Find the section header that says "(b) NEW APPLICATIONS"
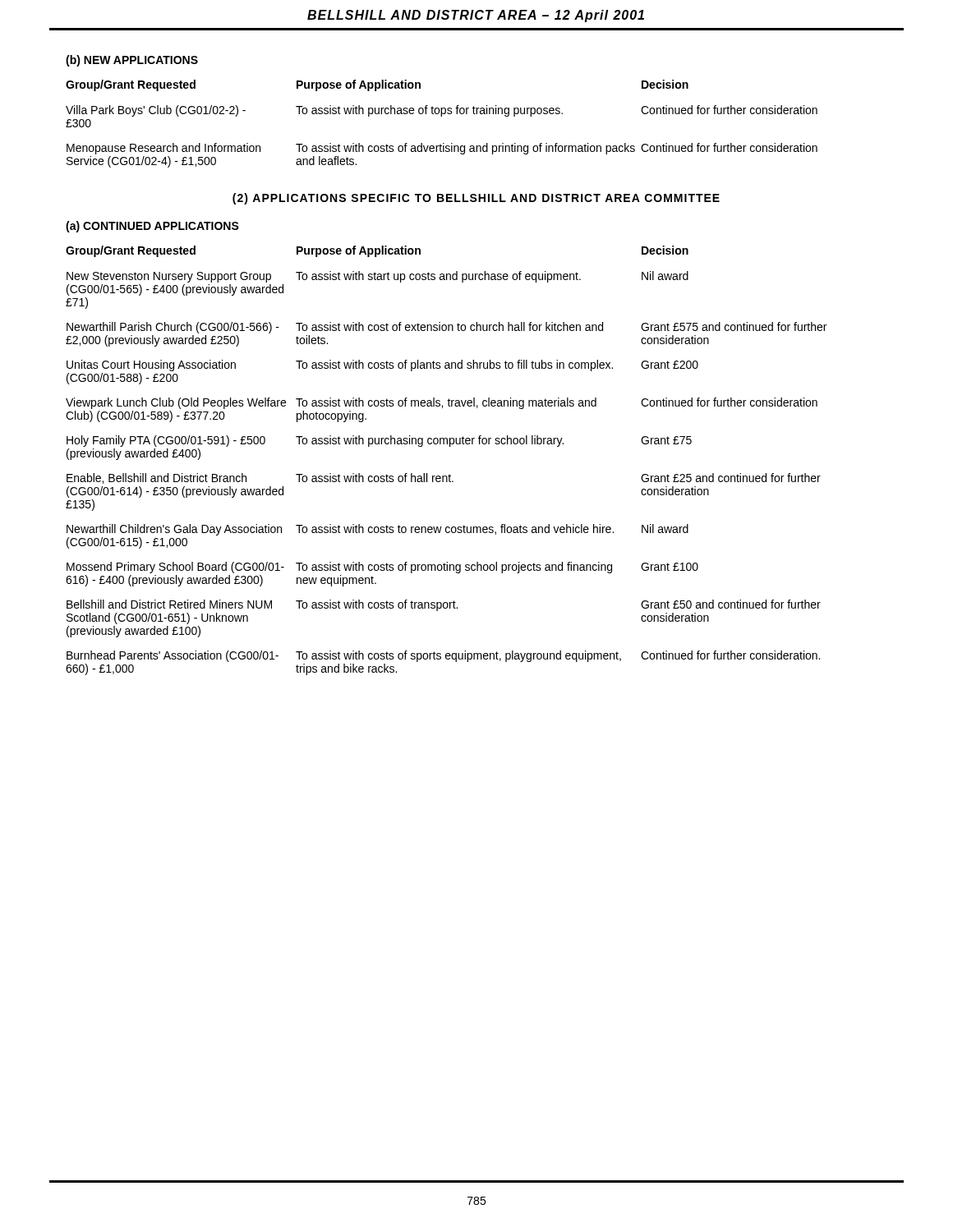Image resolution: width=953 pixels, height=1232 pixels. point(132,60)
